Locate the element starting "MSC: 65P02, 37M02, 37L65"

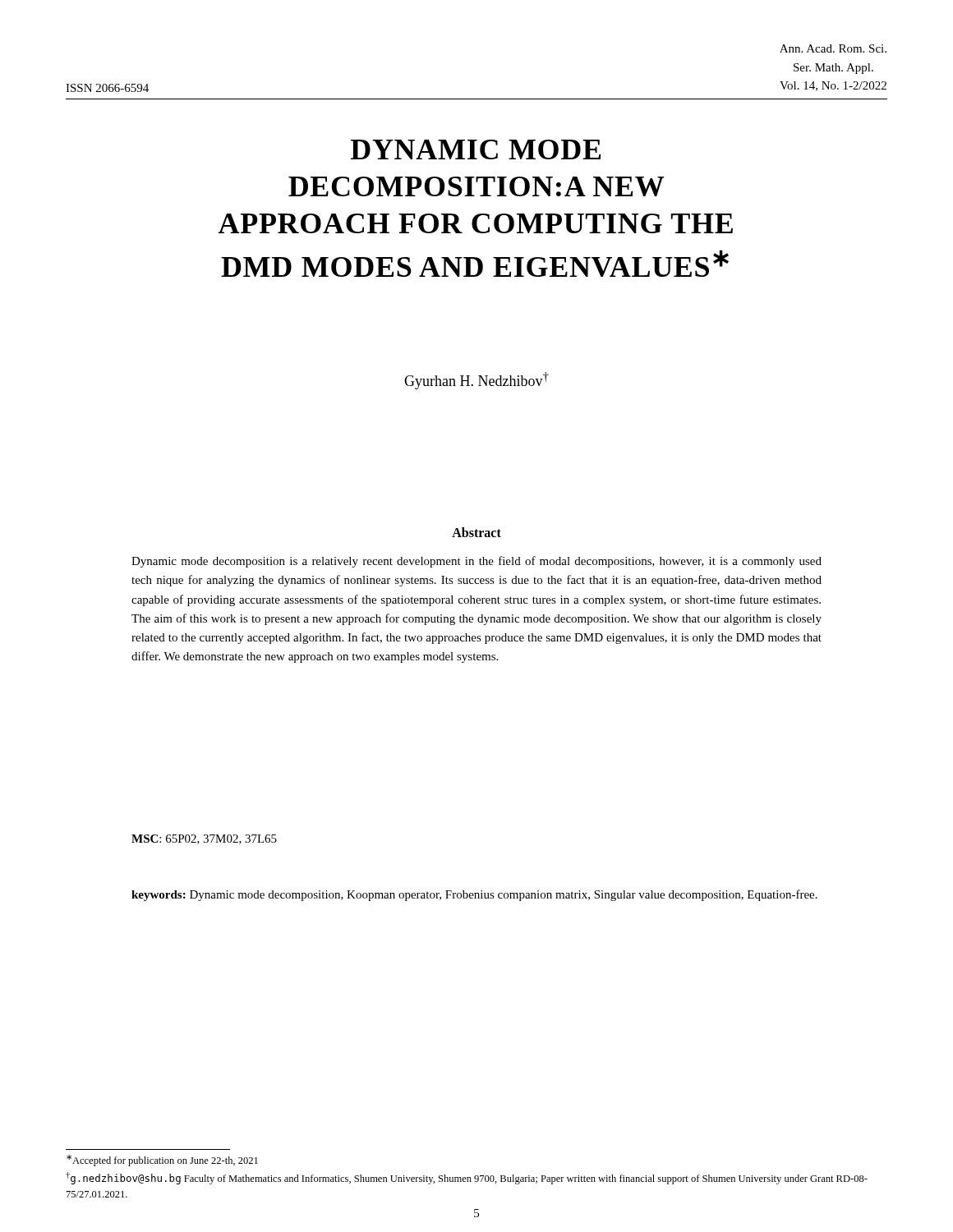pyautogui.click(x=204, y=839)
